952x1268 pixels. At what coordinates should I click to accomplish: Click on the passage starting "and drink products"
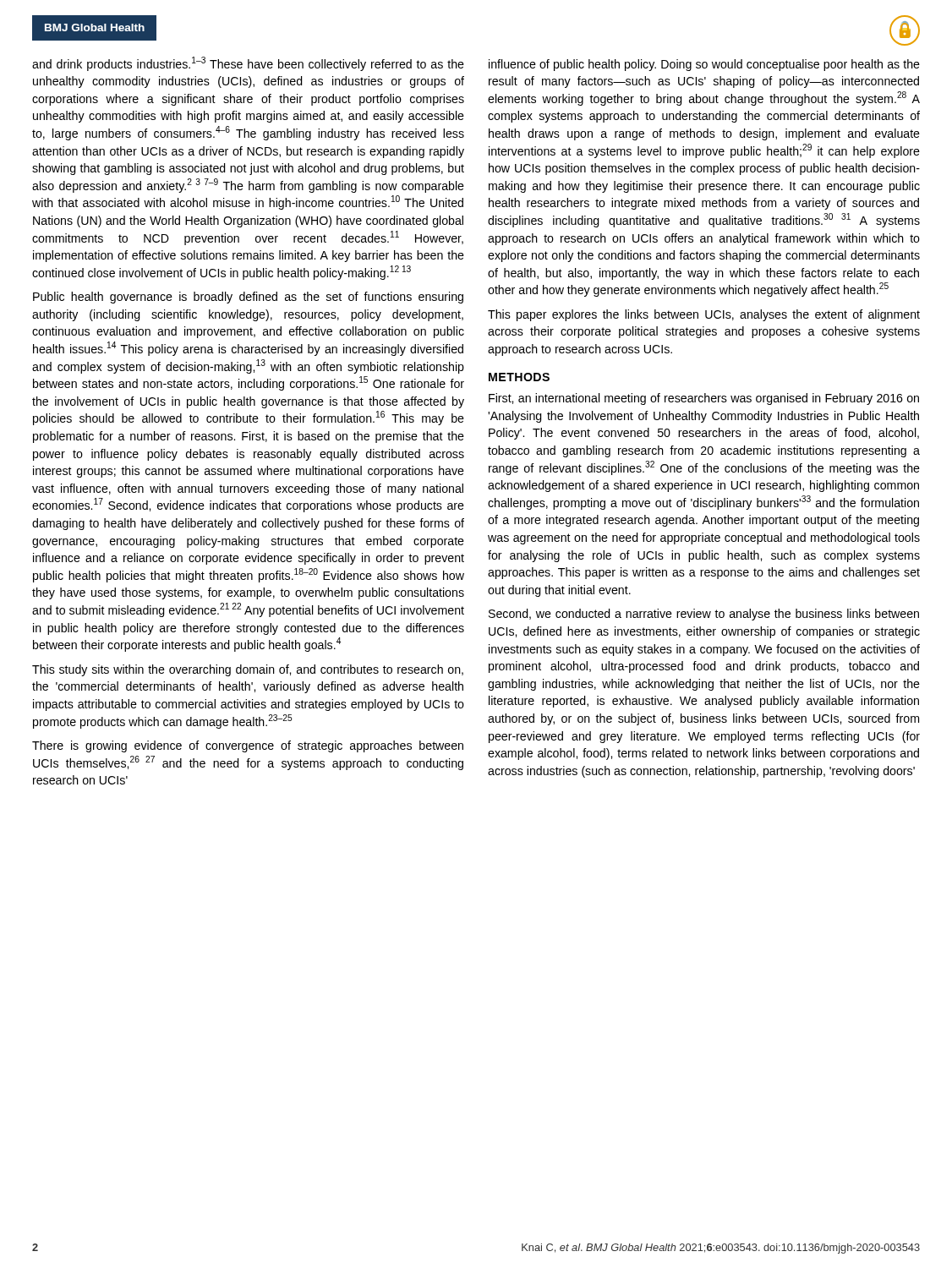pyautogui.click(x=248, y=169)
